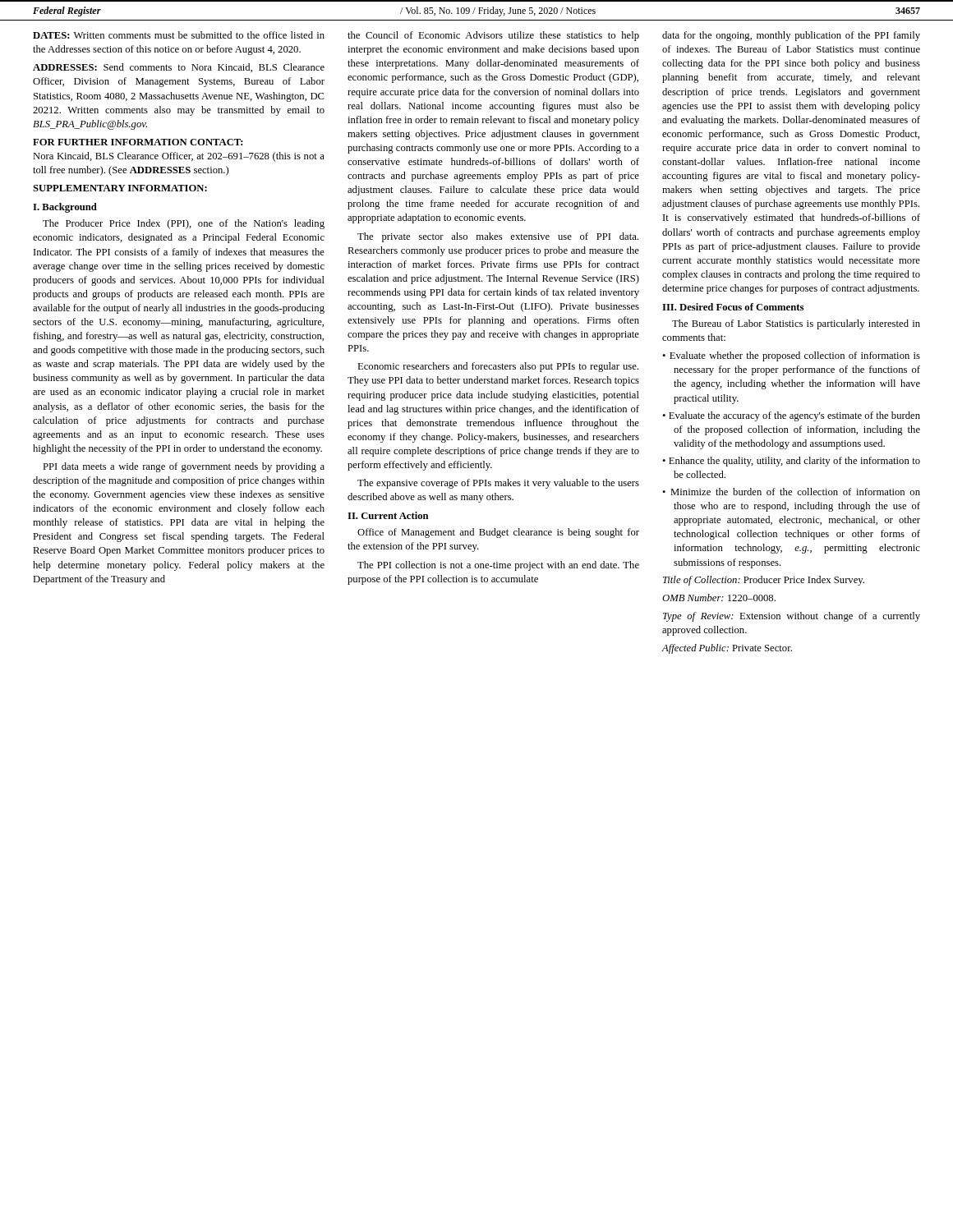Click on the section header containing "III. Desired Focus of Comments"
The height and width of the screenshot is (1232, 953).
(791, 308)
